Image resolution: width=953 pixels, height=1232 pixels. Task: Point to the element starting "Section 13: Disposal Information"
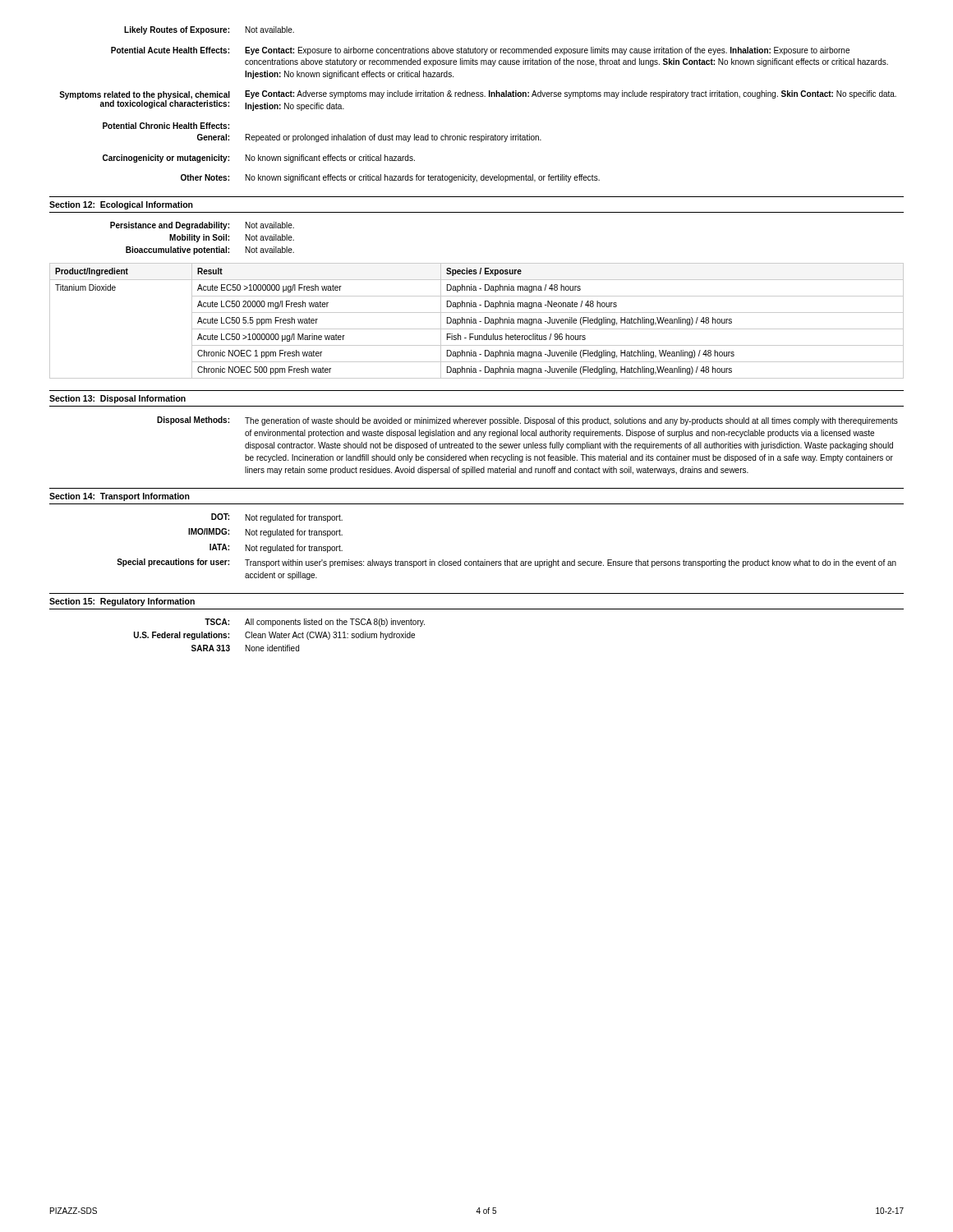(118, 398)
